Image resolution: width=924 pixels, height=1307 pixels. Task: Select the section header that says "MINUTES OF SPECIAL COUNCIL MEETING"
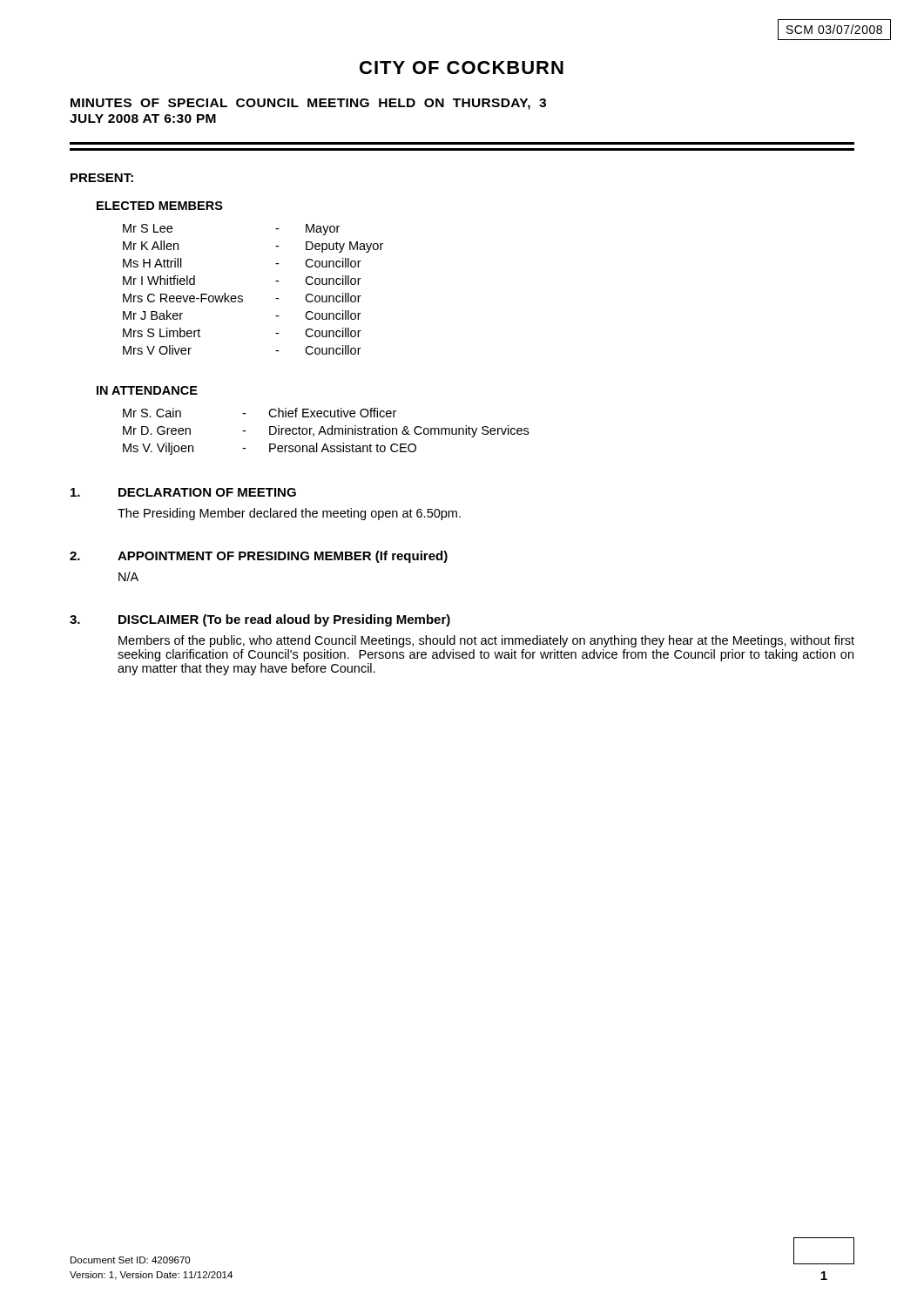tap(308, 110)
